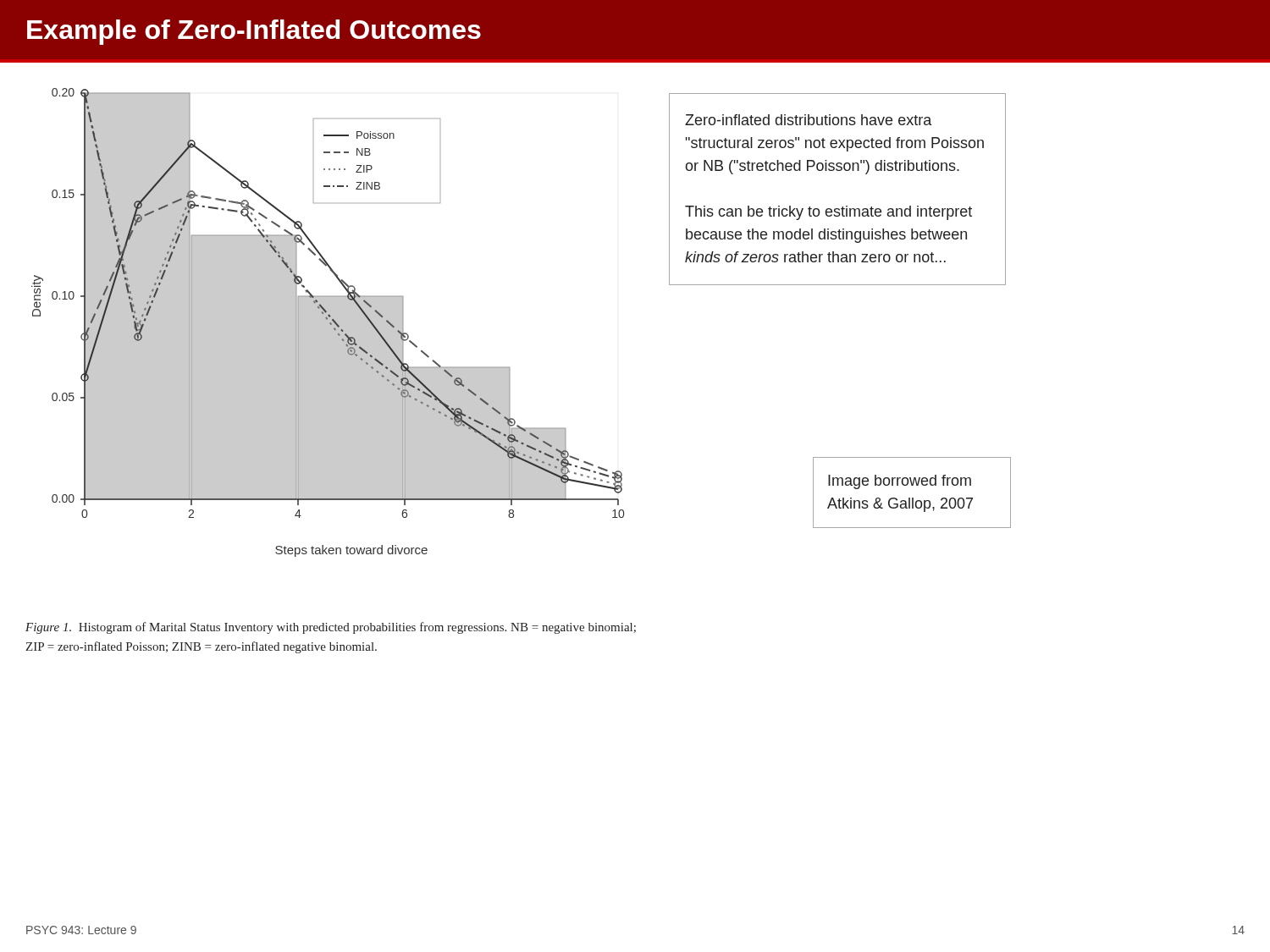Locate the element starting "Image borrowed from Atkins &"
The image size is (1270, 952).
[x=900, y=492]
